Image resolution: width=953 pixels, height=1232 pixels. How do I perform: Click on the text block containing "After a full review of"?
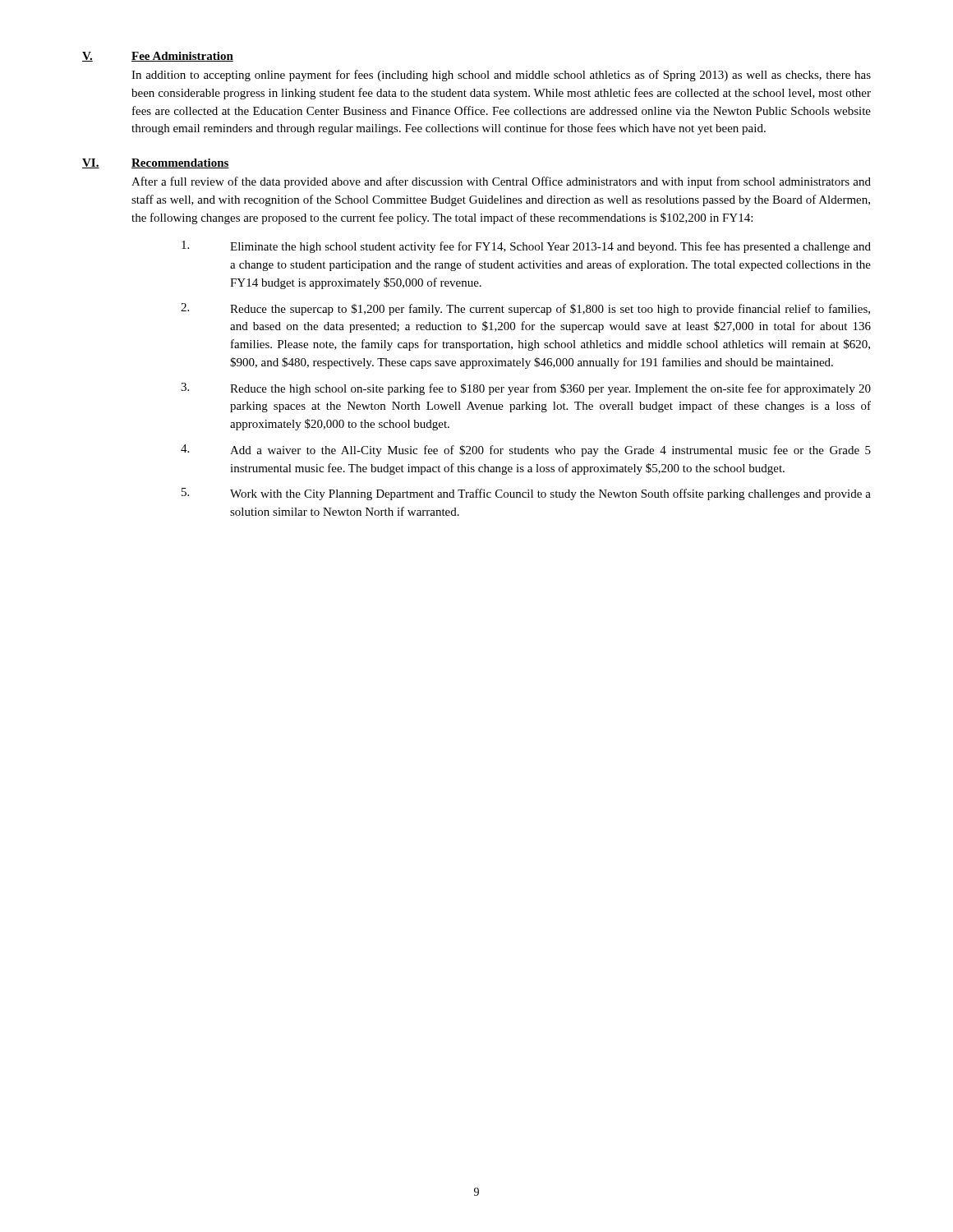[x=501, y=199]
